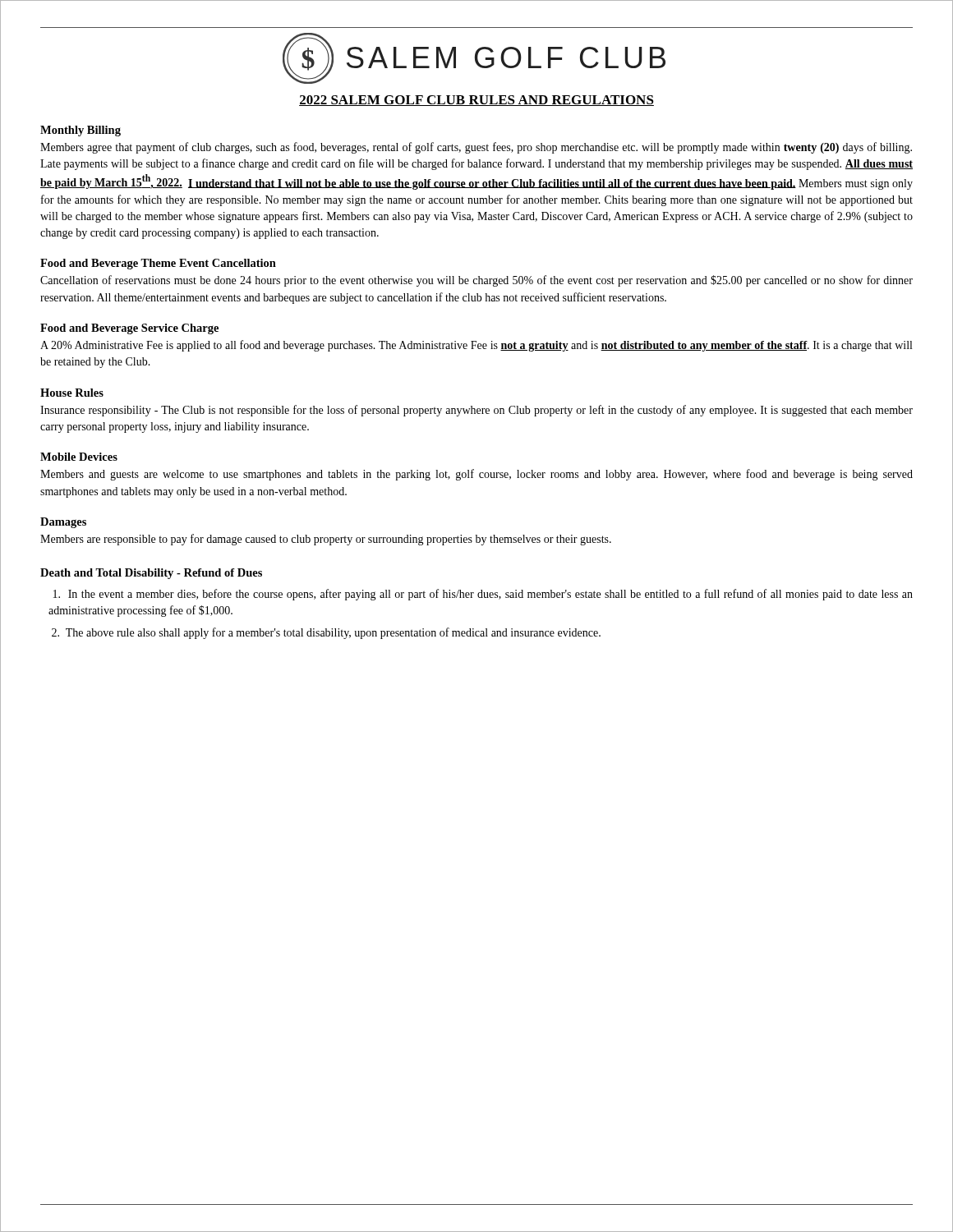Click on the logo
The image size is (953, 1232).
coord(476,58)
